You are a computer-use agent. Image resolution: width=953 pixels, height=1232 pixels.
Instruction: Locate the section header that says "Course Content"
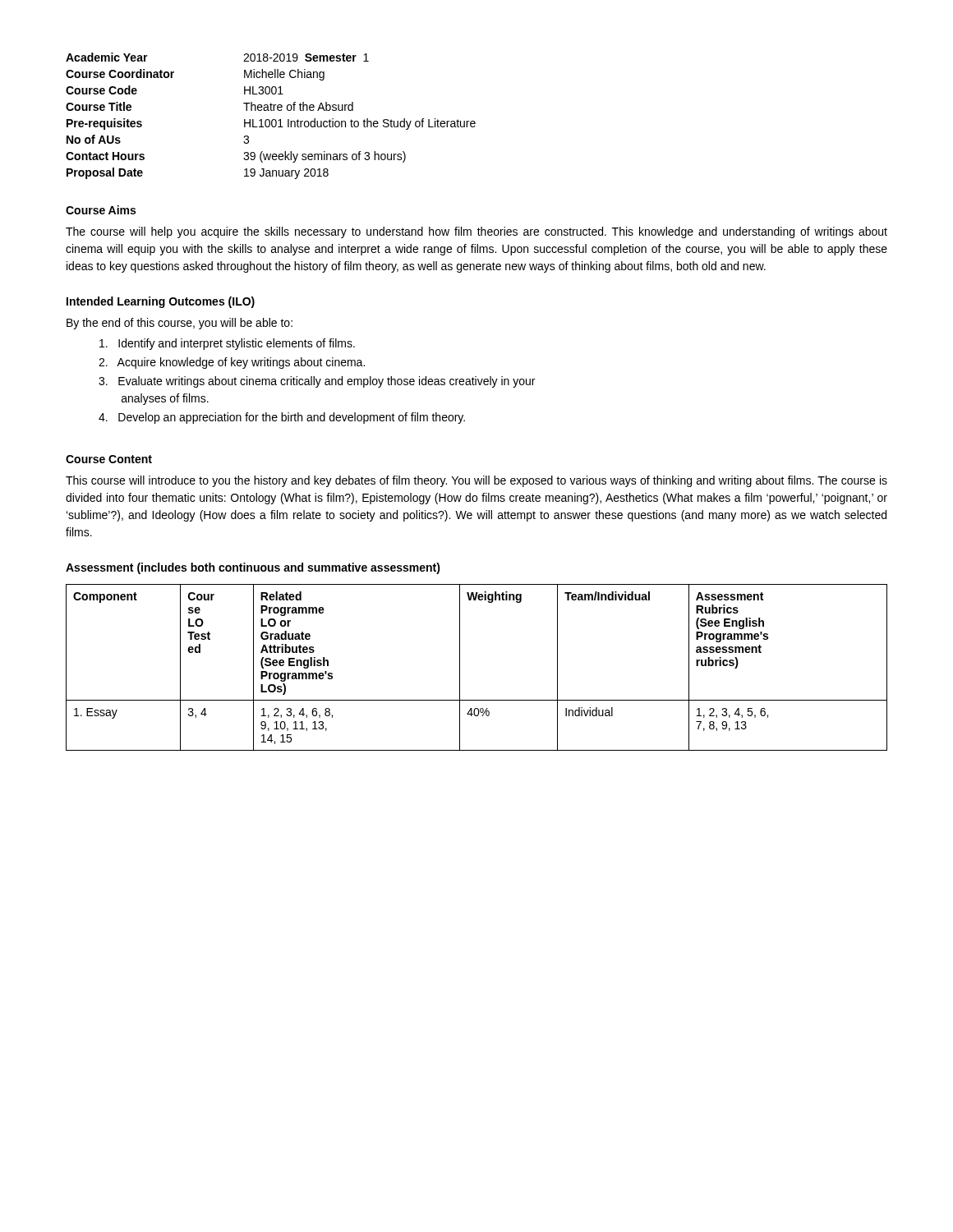click(109, 459)
